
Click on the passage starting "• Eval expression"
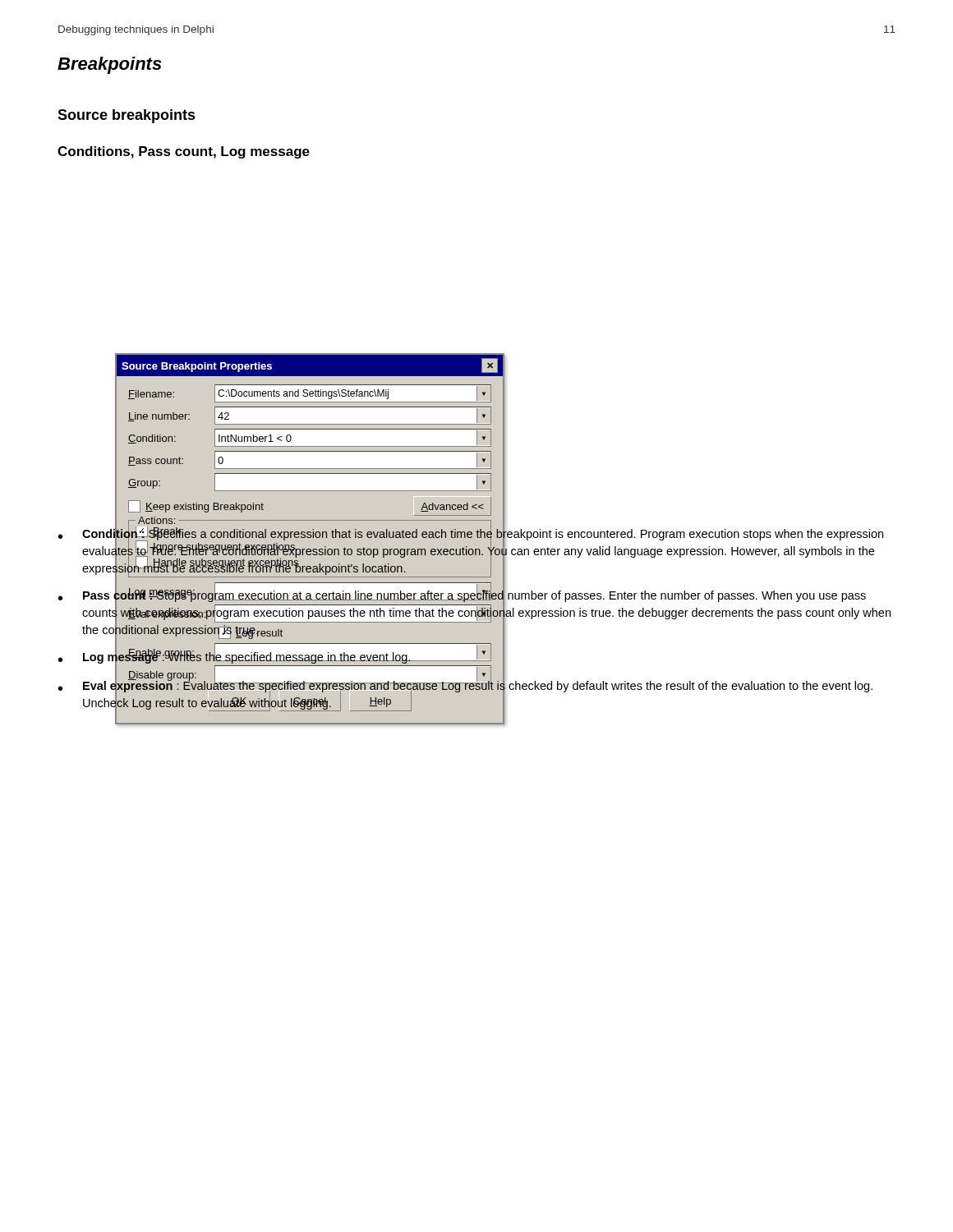(x=476, y=695)
